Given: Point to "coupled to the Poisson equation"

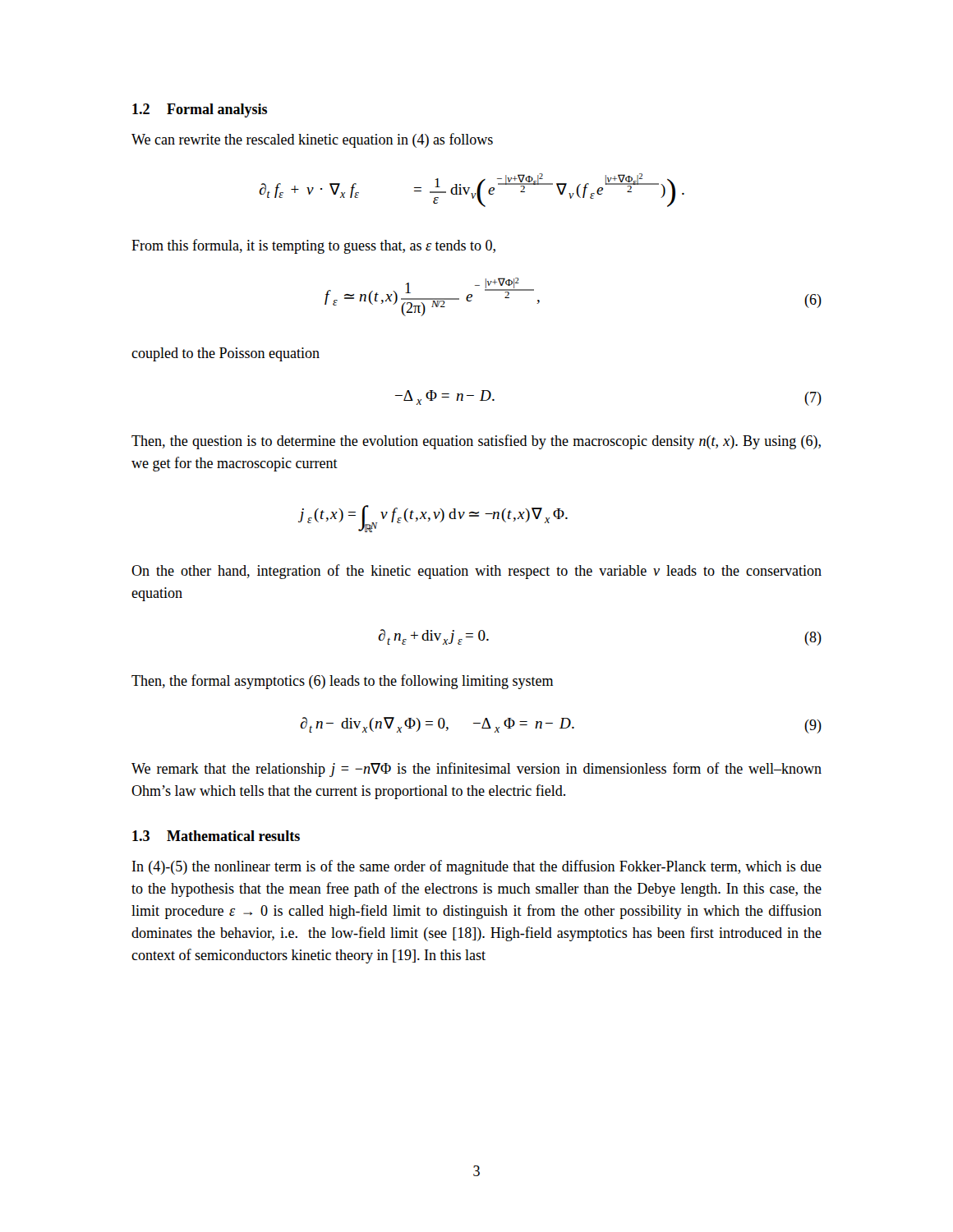Looking at the screenshot, I should (226, 354).
